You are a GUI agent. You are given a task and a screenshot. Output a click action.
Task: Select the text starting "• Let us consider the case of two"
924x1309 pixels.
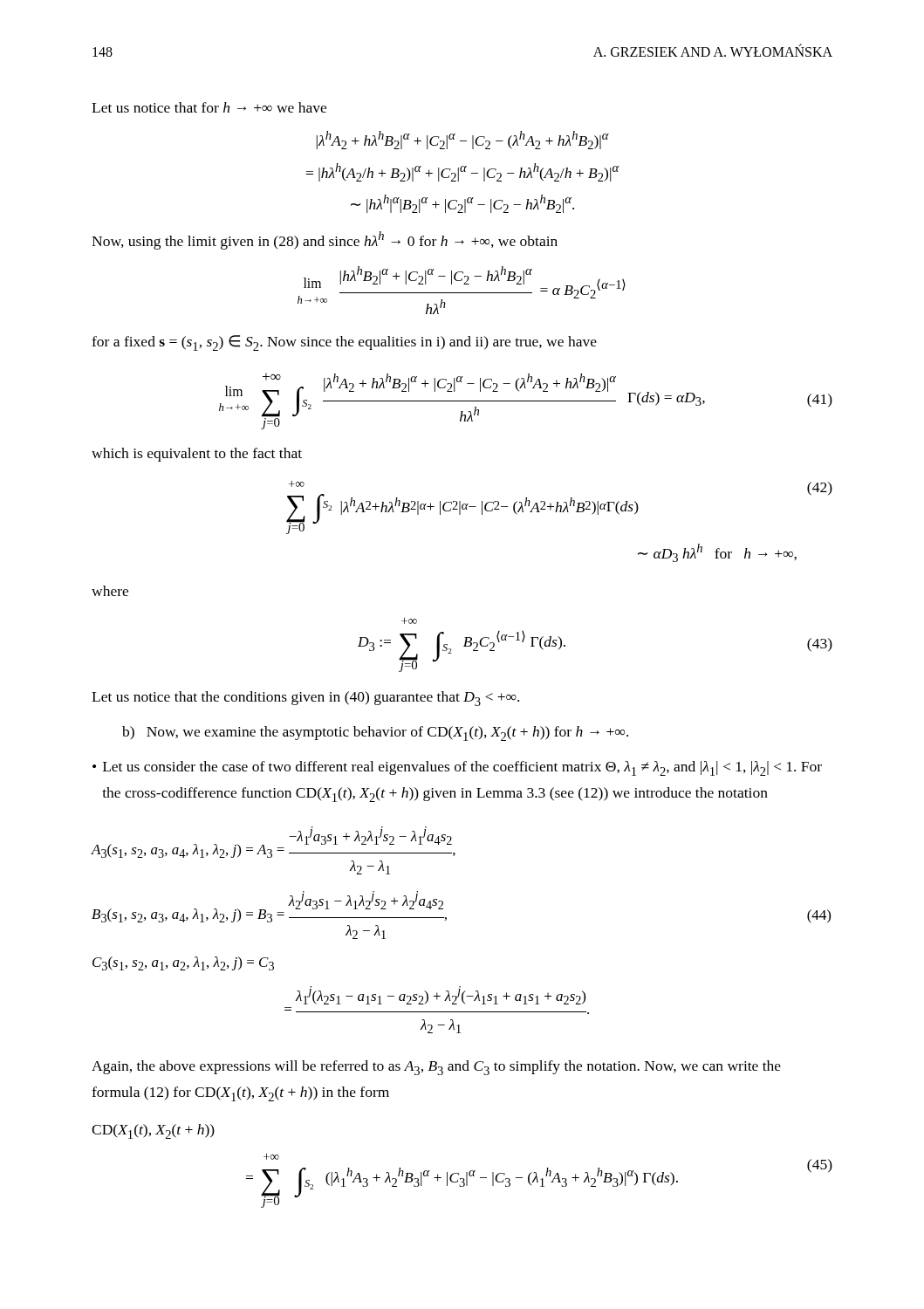pos(462,781)
